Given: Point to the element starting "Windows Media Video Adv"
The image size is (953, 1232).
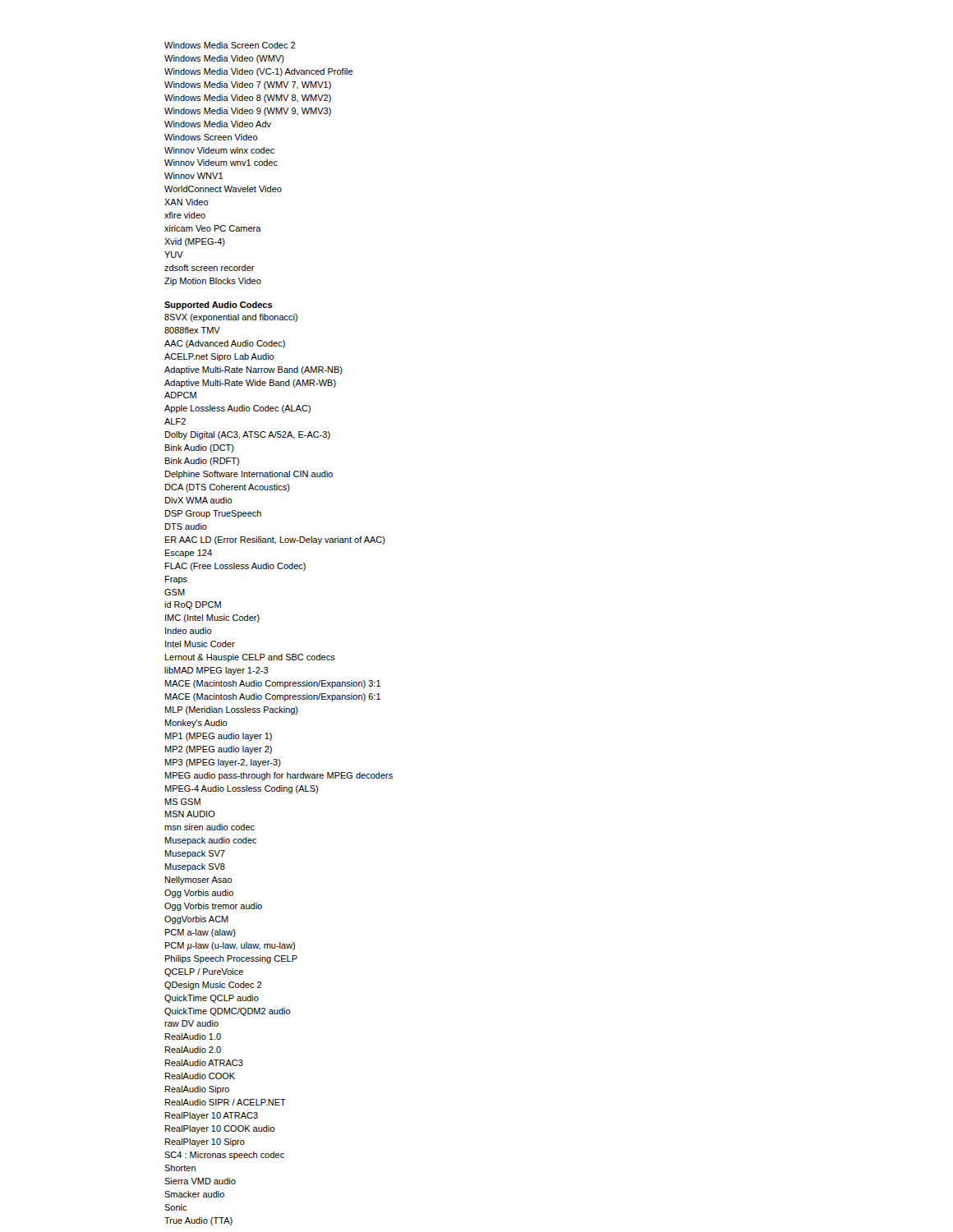Looking at the screenshot, I should (218, 124).
